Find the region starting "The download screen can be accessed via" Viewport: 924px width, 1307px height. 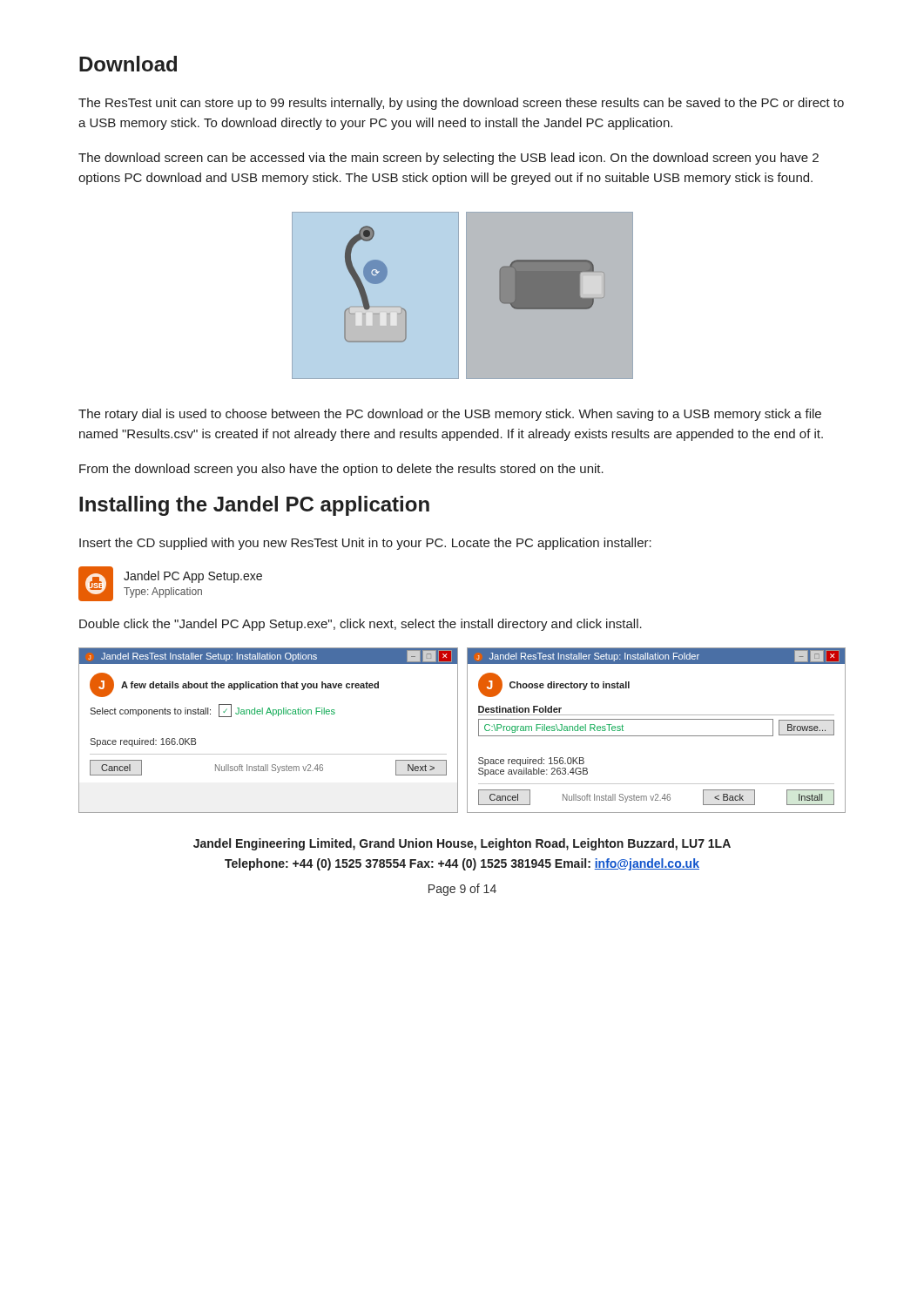[x=449, y=167]
